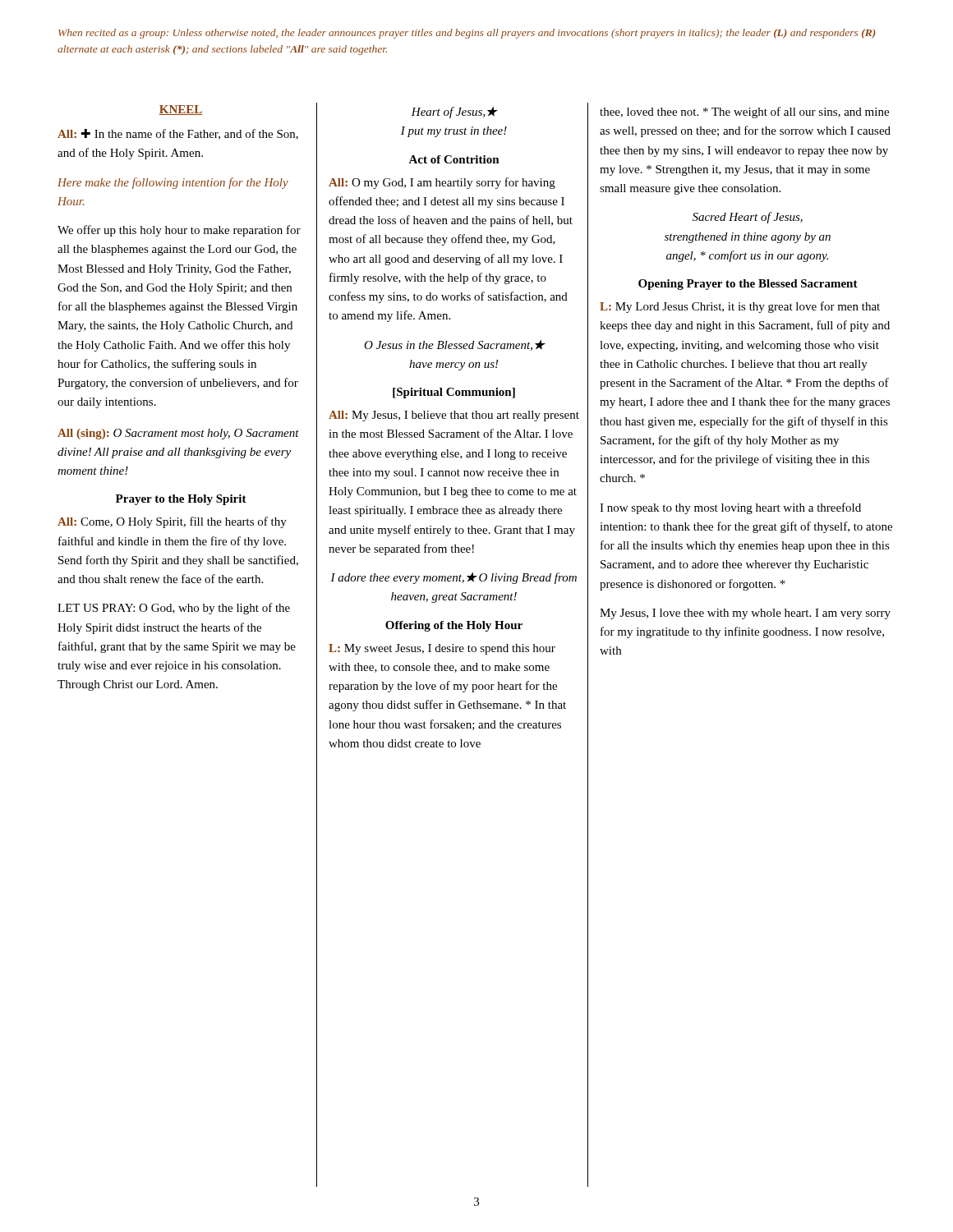Viewport: 953px width, 1232px height.
Task: Select the text starting "Offering of the Holy Hour"
Action: 454,625
